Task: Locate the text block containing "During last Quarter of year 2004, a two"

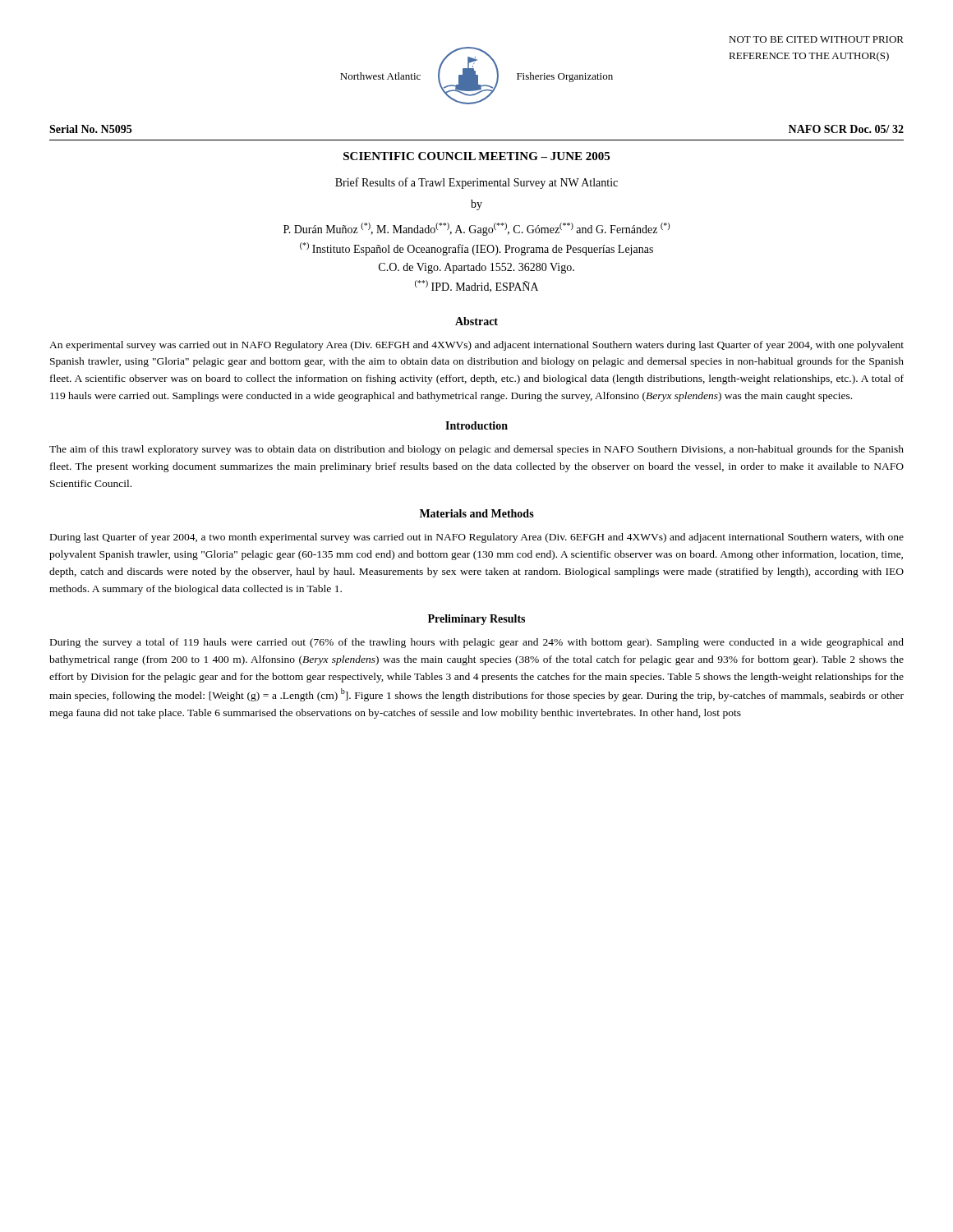Action: (x=476, y=563)
